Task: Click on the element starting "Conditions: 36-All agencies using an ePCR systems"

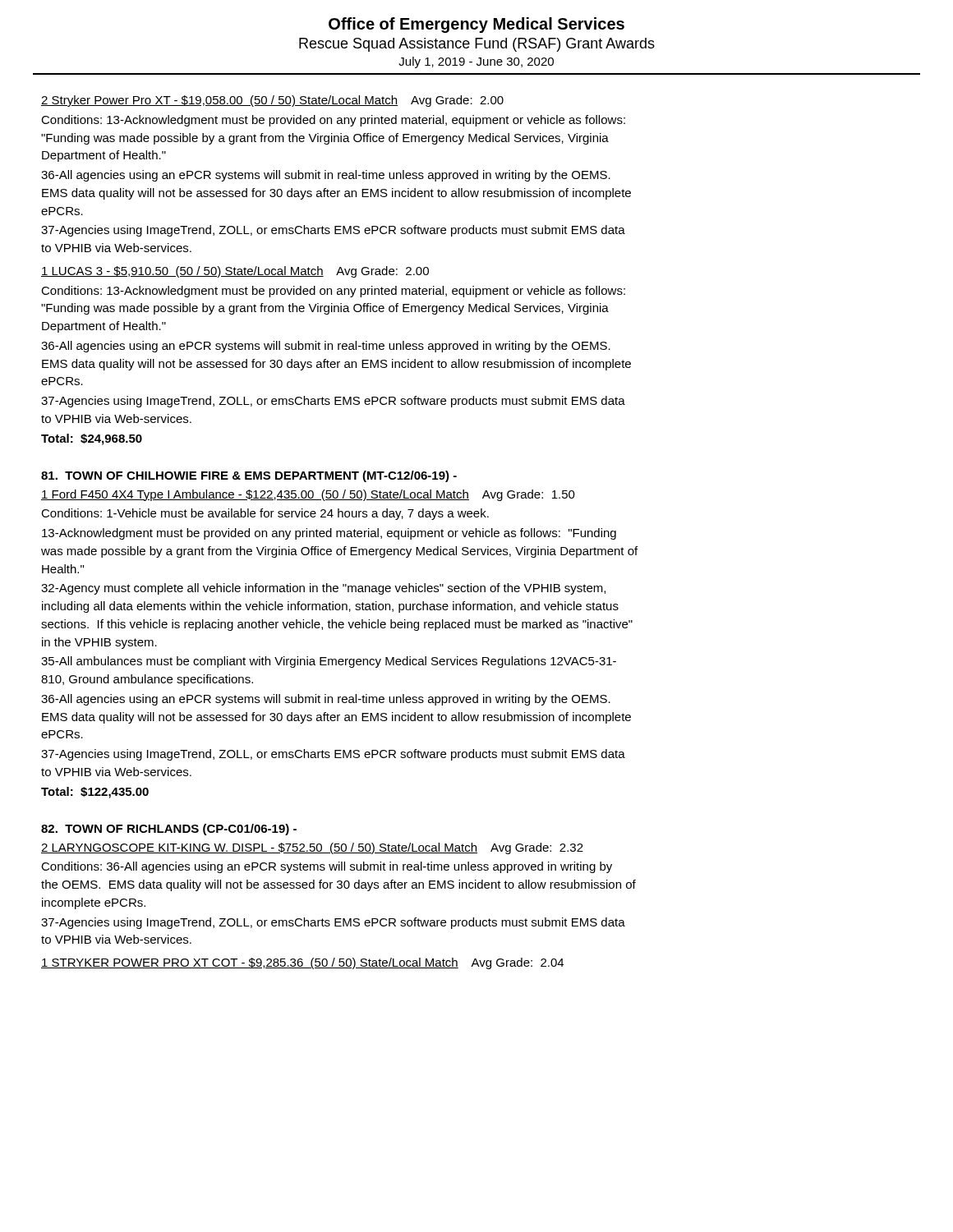Action: (x=338, y=884)
